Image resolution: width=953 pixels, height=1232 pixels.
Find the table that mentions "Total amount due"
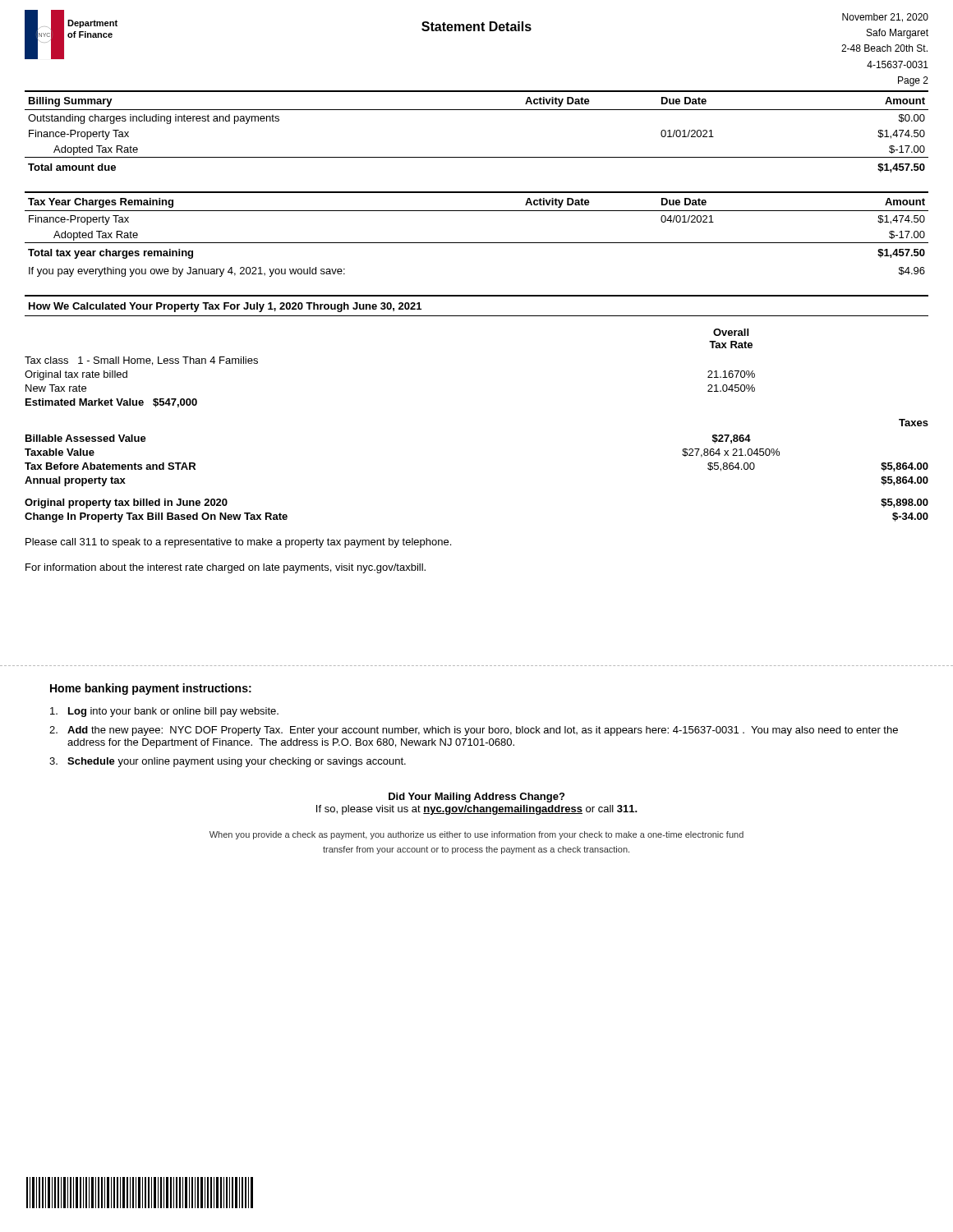(476, 133)
